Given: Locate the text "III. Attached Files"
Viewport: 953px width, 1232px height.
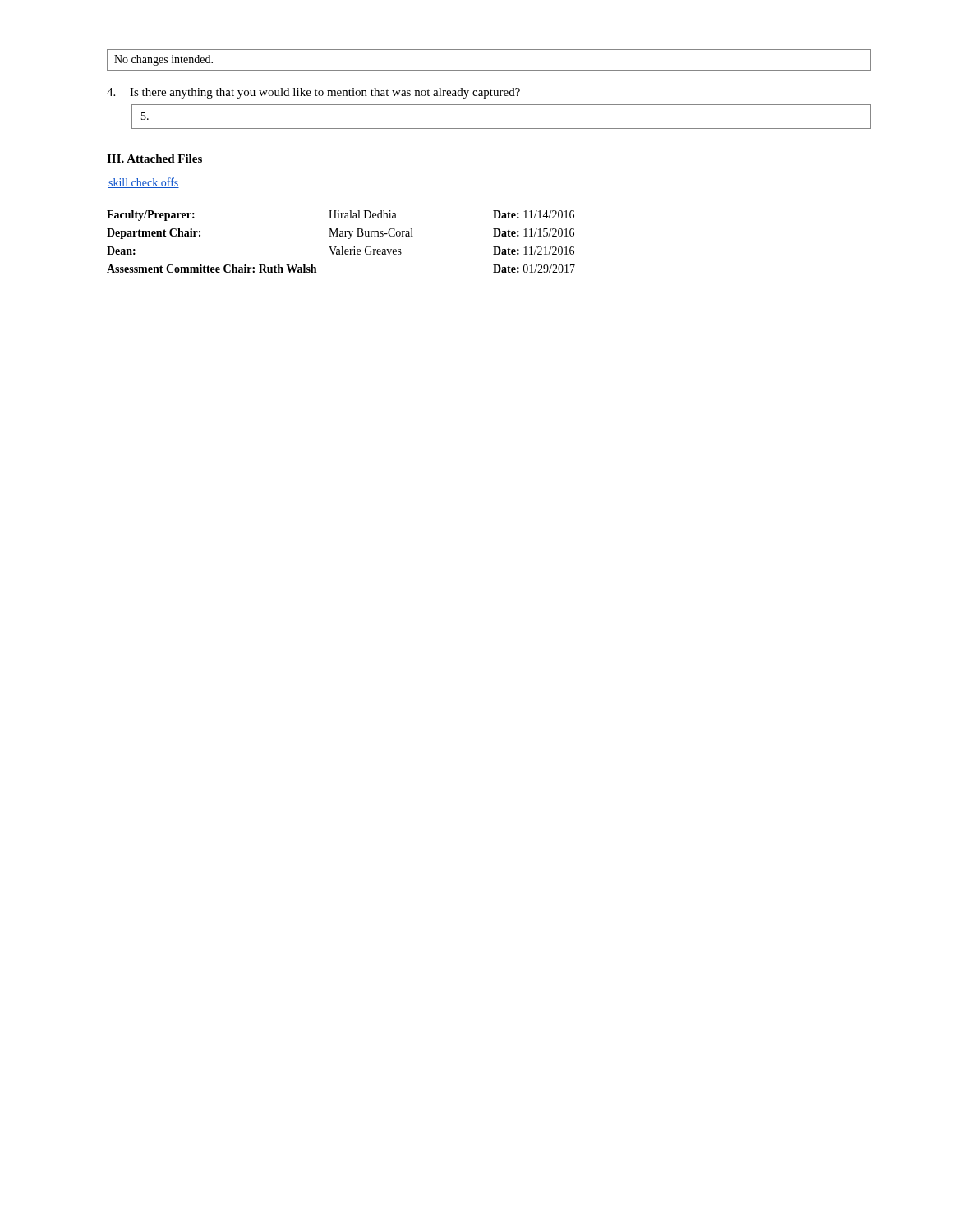Looking at the screenshot, I should tap(155, 158).
